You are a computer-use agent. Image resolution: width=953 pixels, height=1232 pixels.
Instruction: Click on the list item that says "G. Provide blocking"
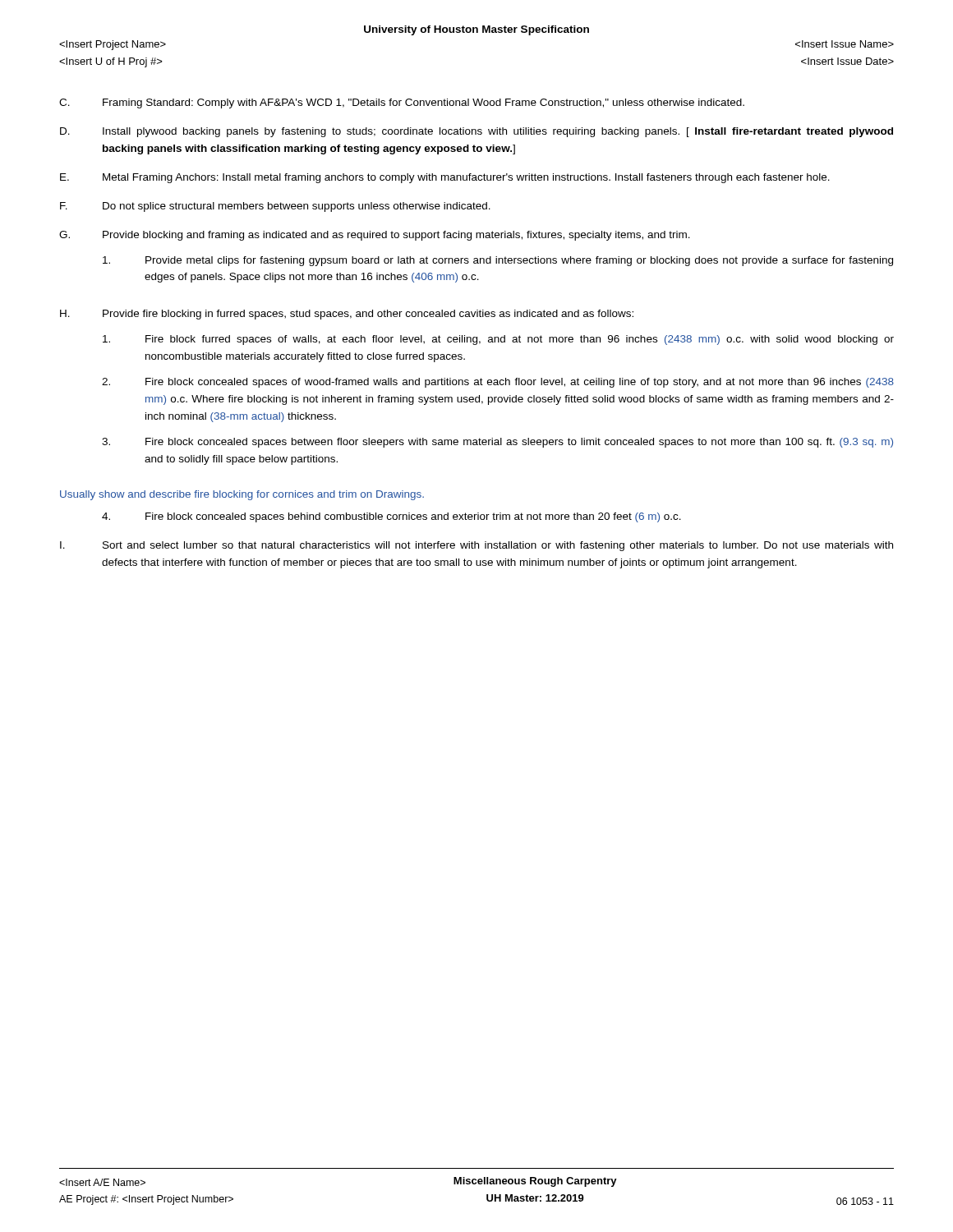(476, 260)
